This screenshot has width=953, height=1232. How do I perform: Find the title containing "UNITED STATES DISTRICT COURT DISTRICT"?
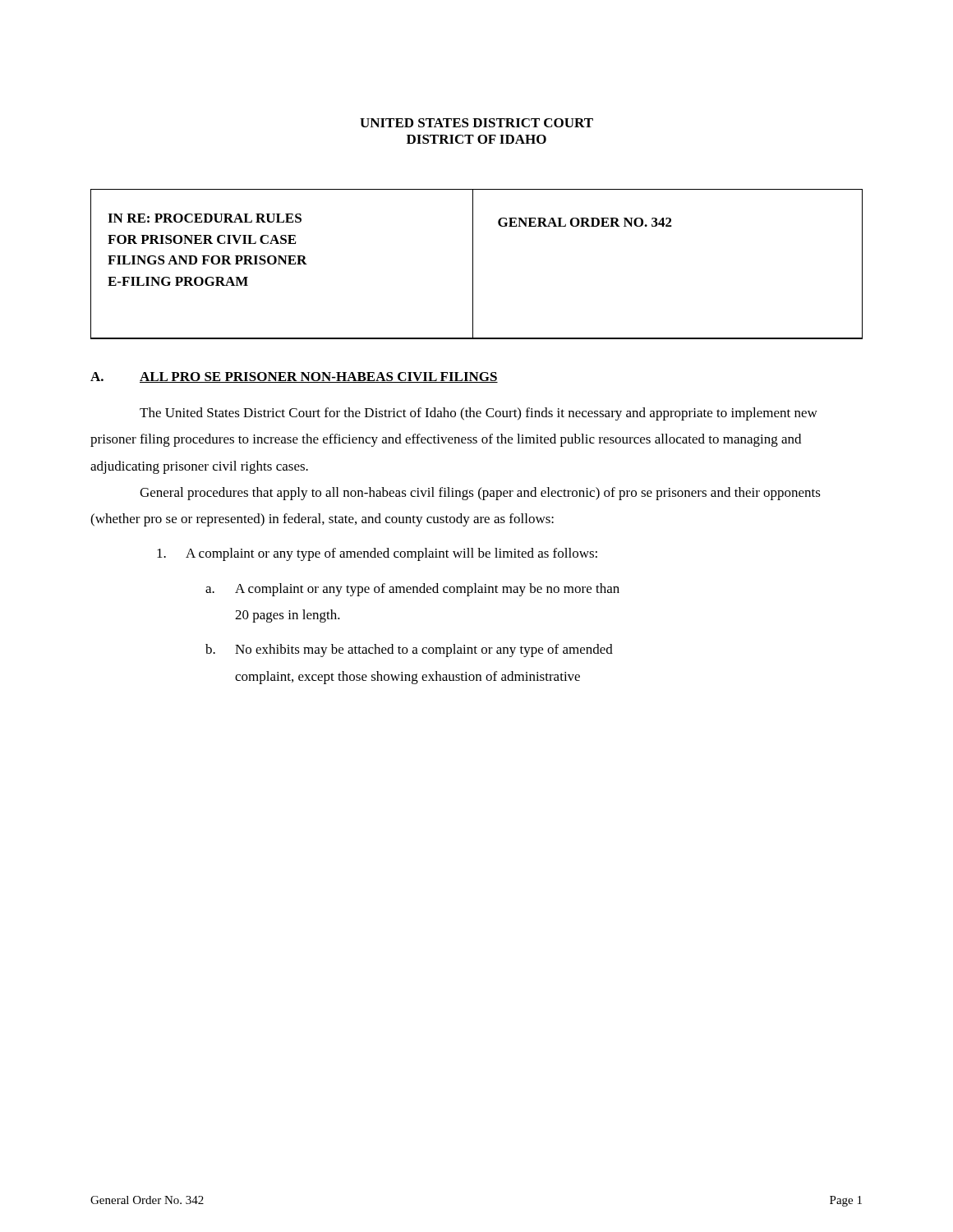[x=476, y=131]
